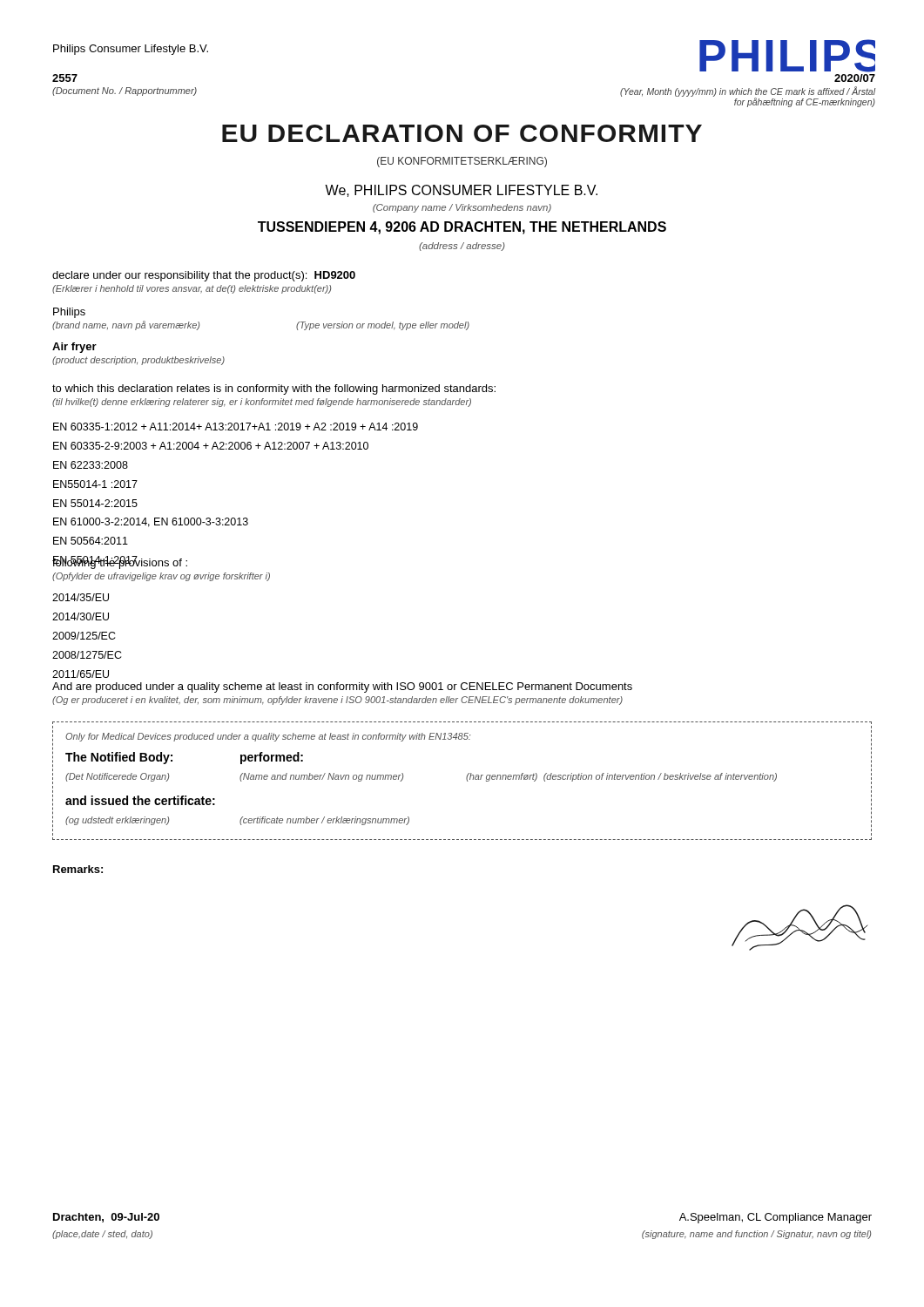This screenshot has width=924, height=1307.
Task: Locate the block of text that opens with "(Document No. /"
Action: click(125, 91)
